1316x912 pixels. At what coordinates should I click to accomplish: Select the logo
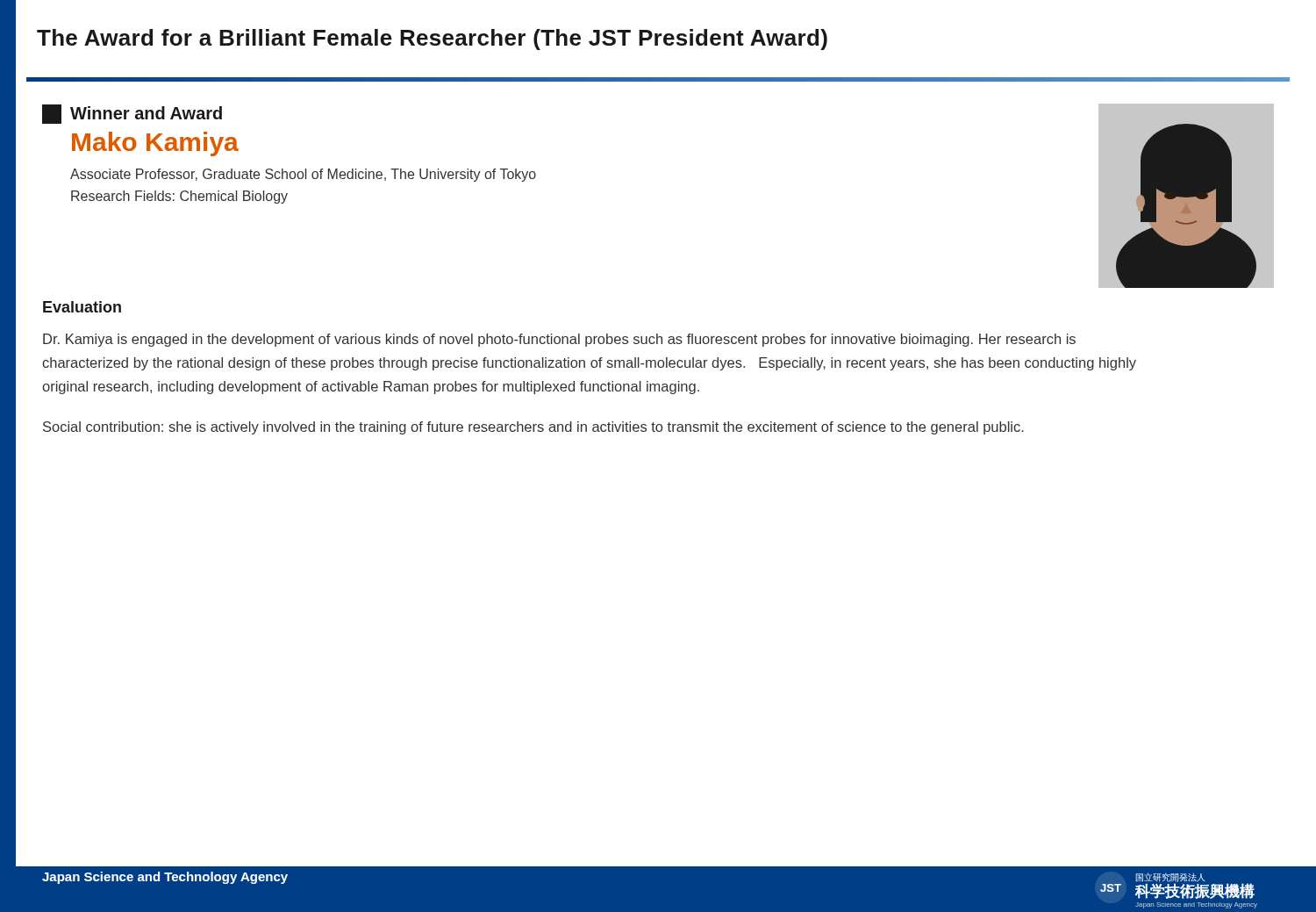(x=1182, y=887)
